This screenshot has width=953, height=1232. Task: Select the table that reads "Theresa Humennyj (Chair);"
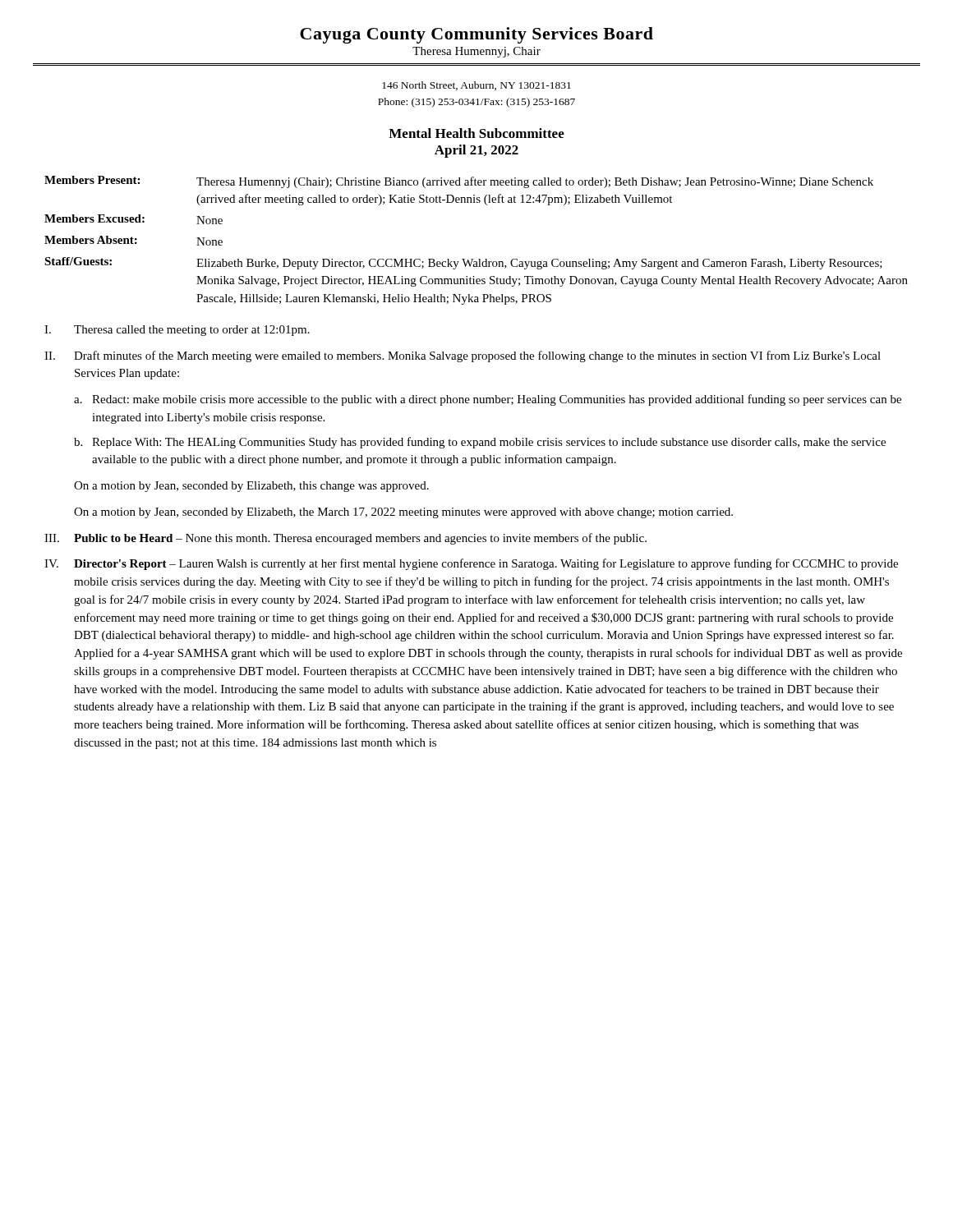pyautogui.click(x=476, y=240)
